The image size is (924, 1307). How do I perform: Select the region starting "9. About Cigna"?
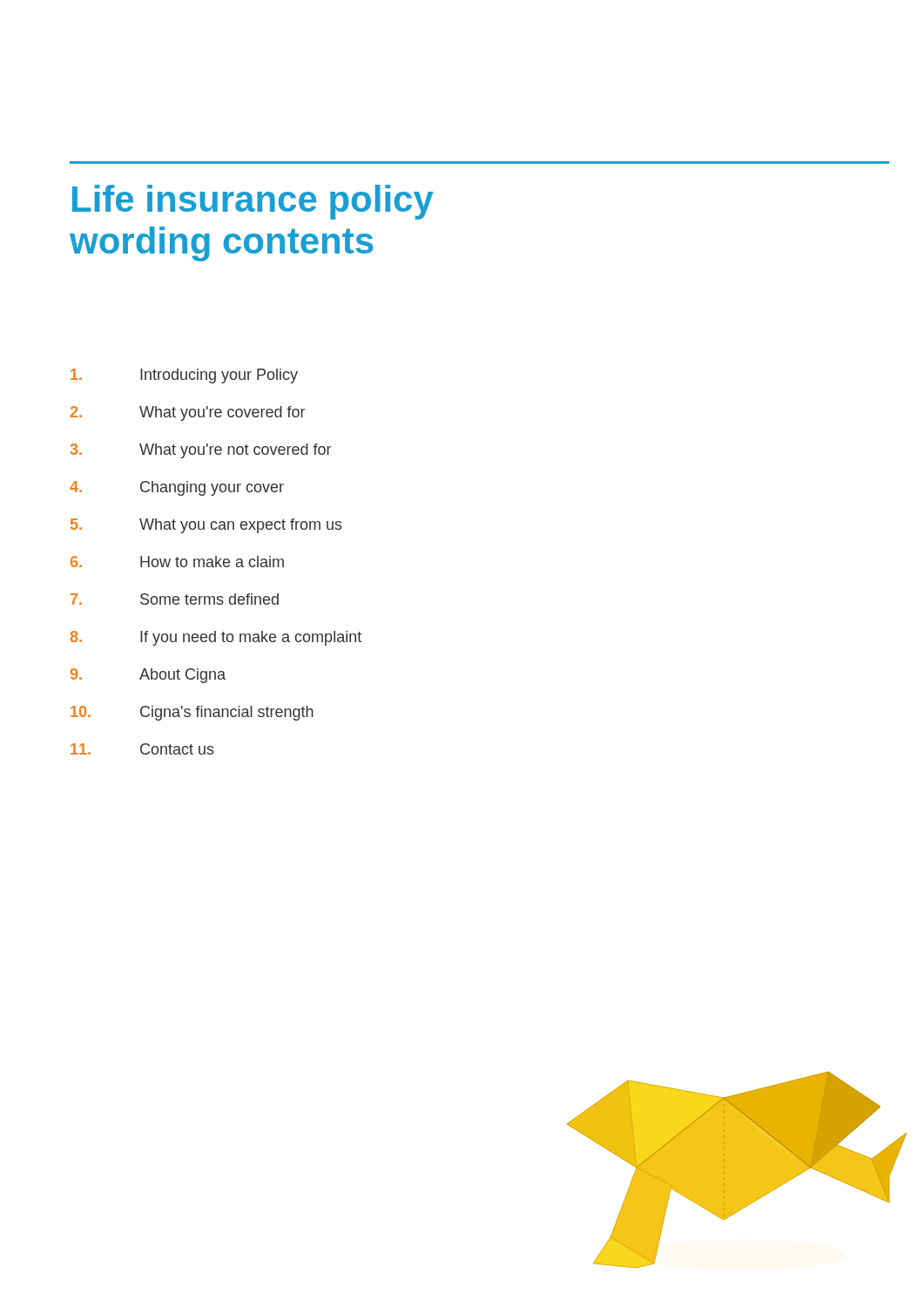tap(148, 675)
